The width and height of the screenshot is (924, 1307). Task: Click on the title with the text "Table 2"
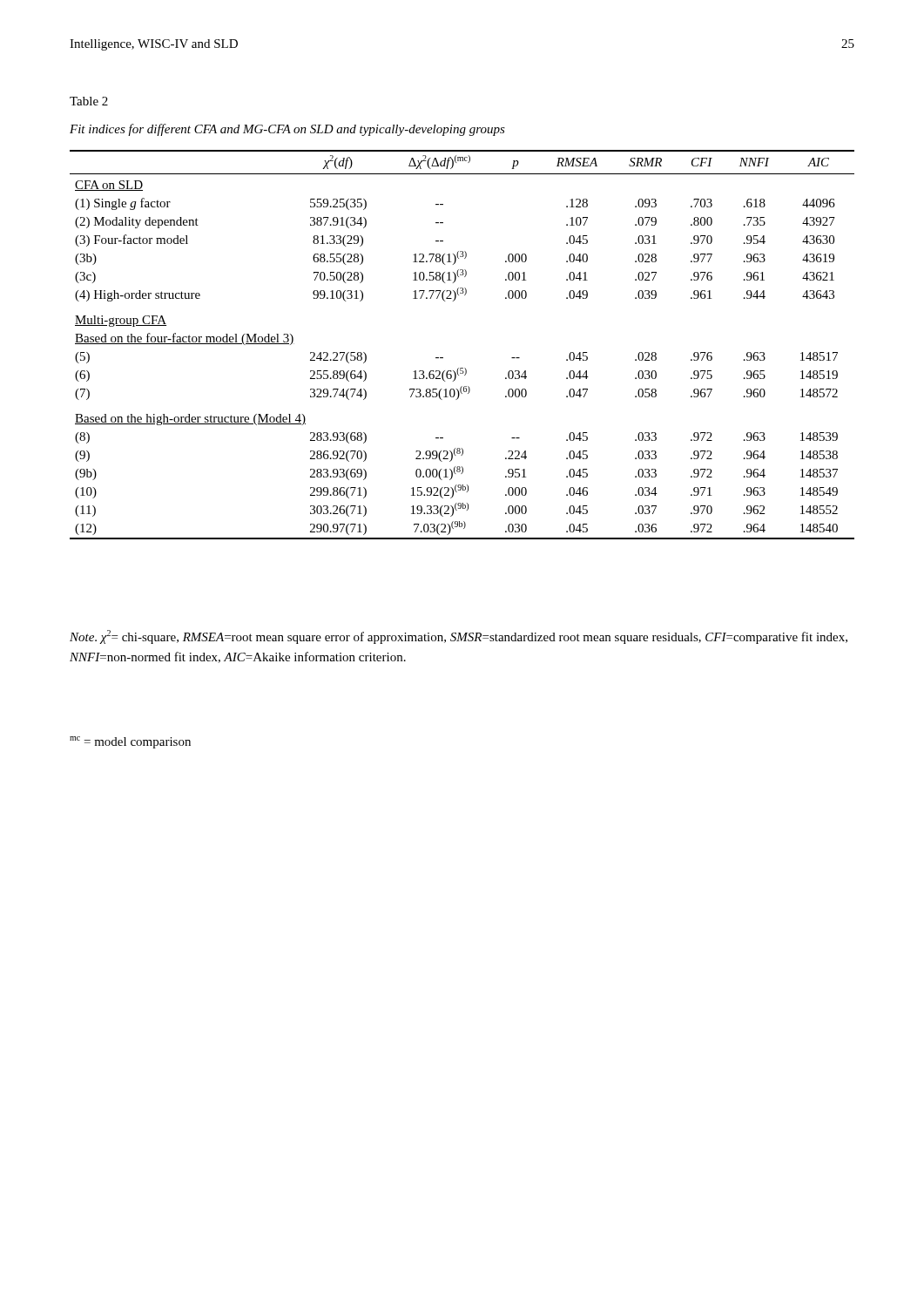(89, 101)
